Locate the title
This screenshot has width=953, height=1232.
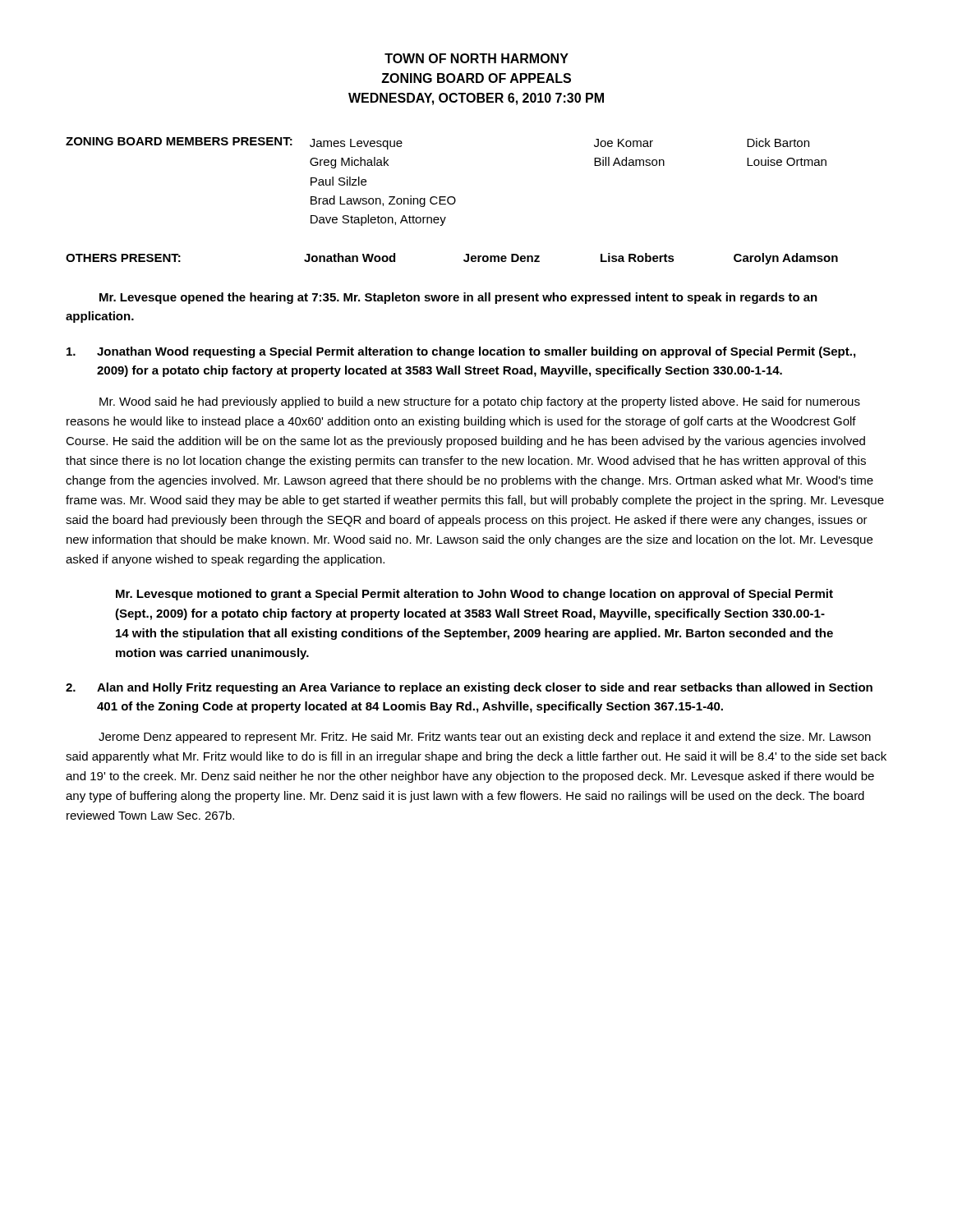[476, 79]
